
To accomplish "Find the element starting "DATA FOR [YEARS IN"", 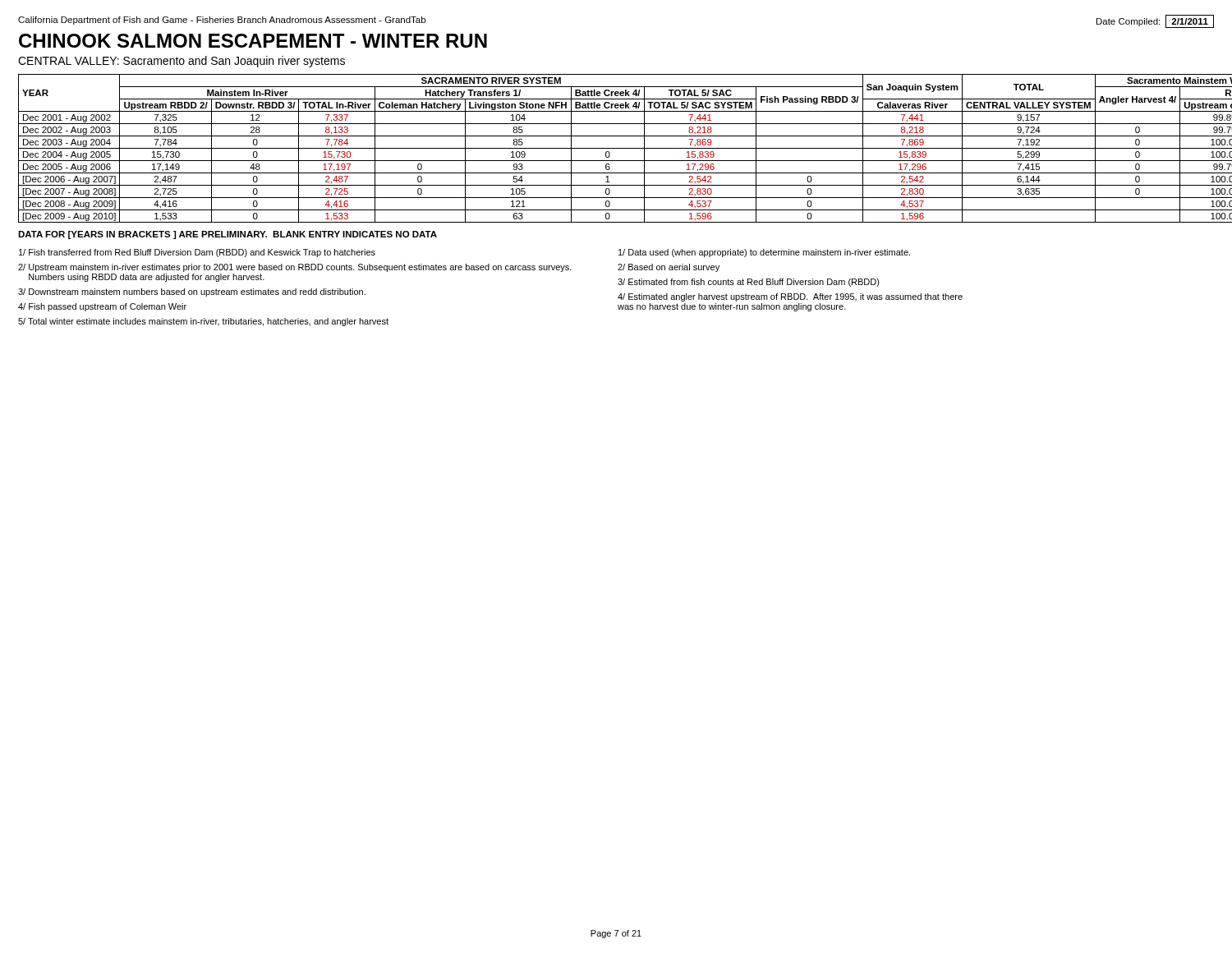I will (228, 234).
